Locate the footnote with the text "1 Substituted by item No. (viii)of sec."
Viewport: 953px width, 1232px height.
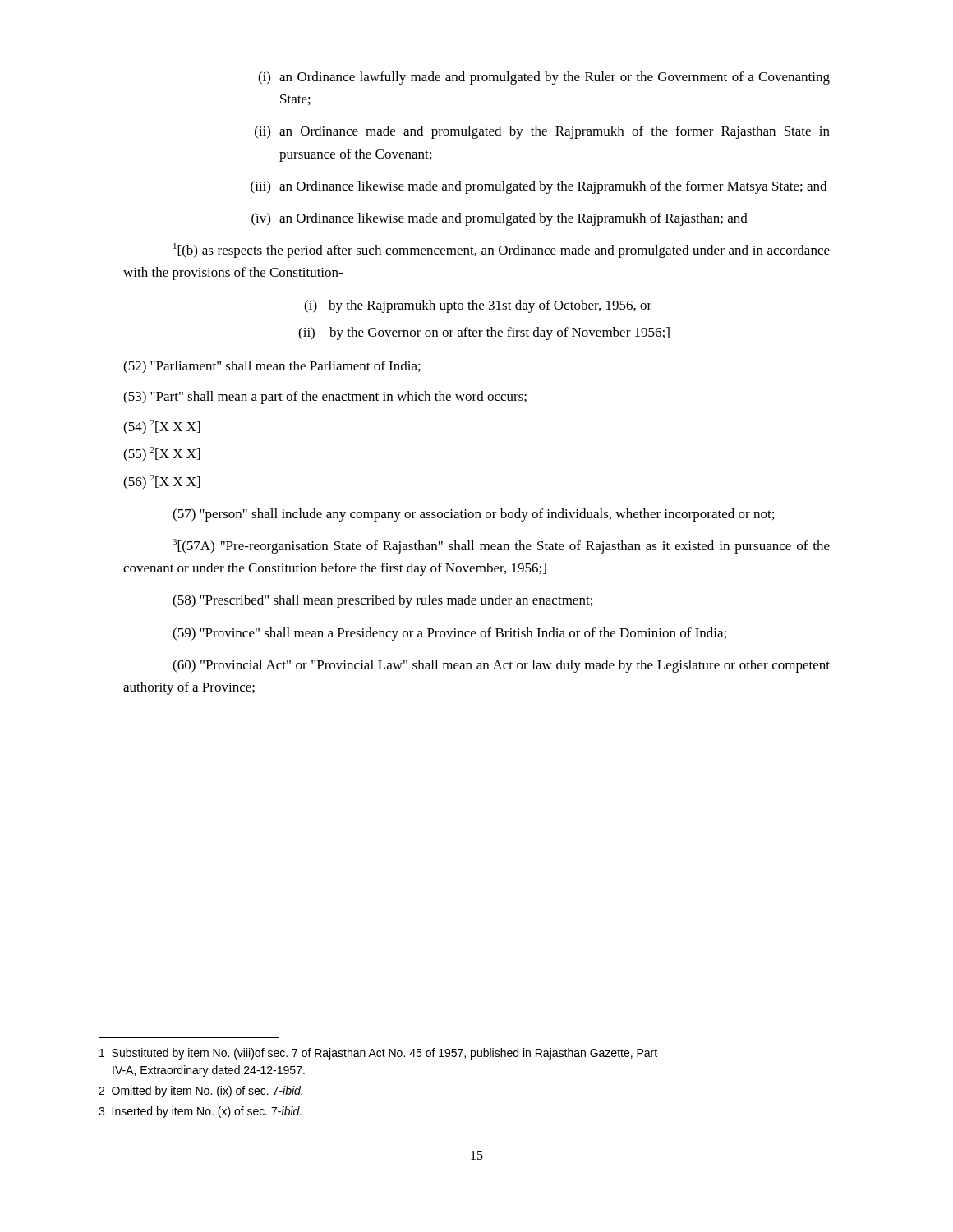378,1062
